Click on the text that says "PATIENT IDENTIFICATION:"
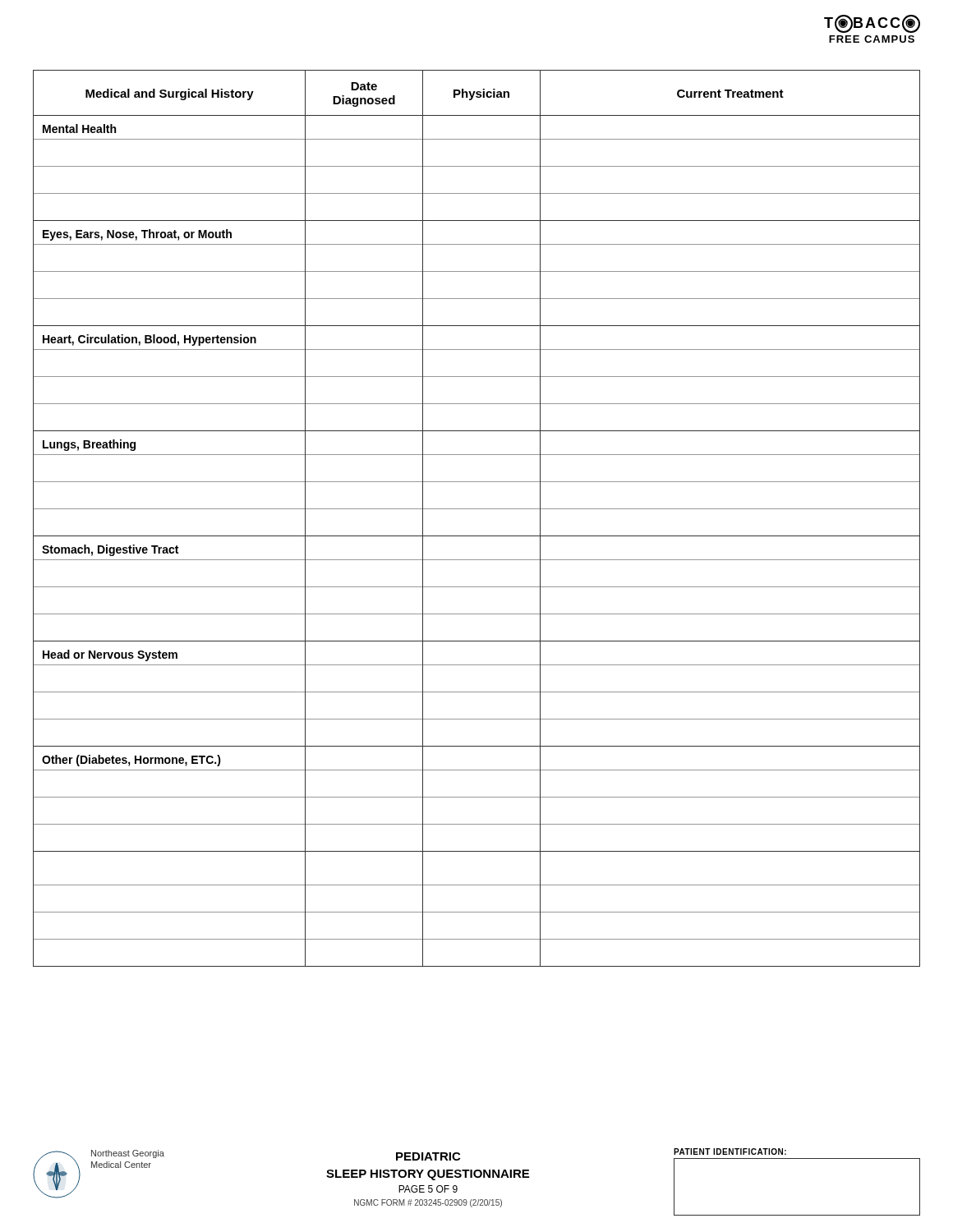This screenshot has height=1232, width=953. 730,1152
